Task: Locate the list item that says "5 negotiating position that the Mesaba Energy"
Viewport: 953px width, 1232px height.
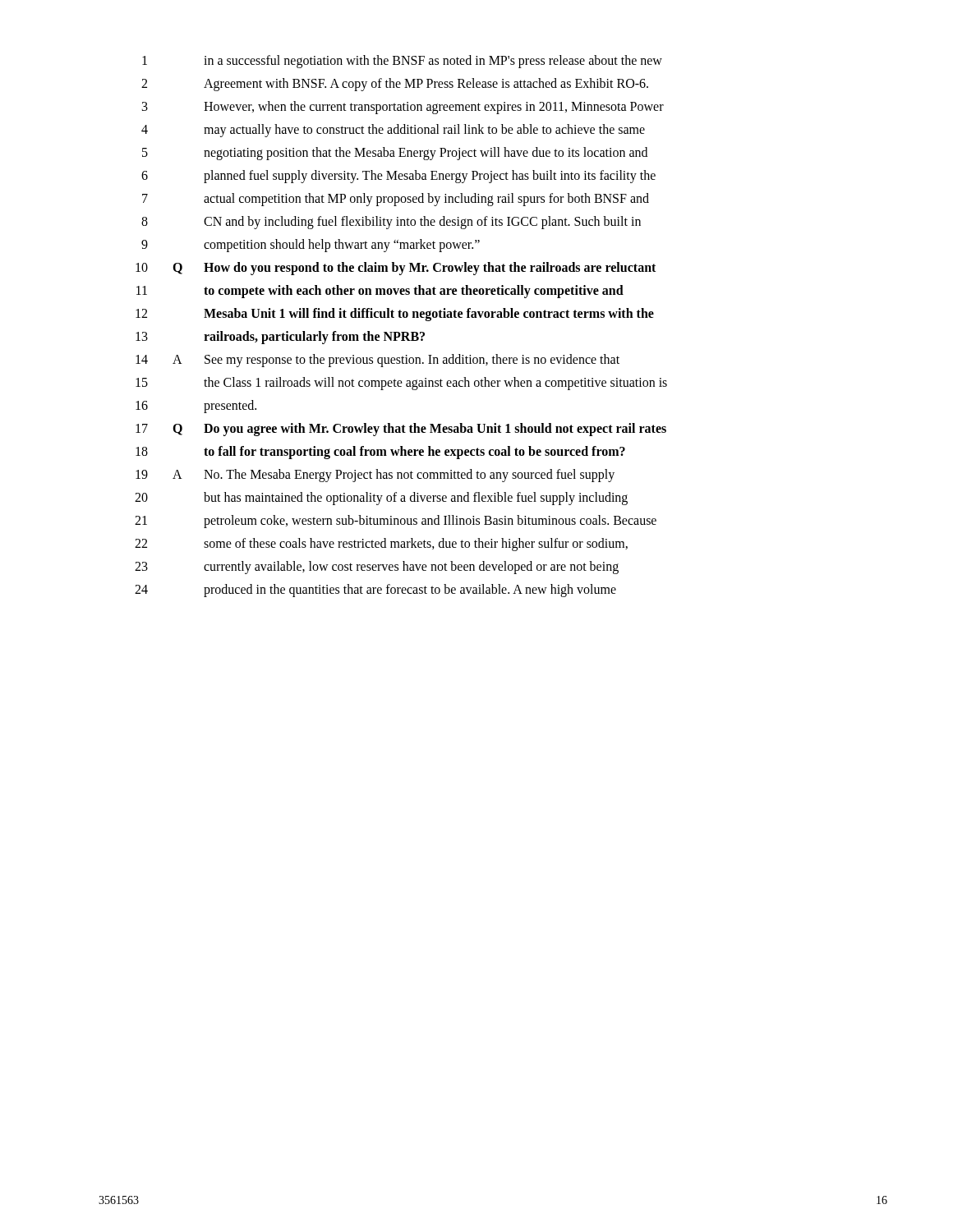Action: tap(493, 153)
